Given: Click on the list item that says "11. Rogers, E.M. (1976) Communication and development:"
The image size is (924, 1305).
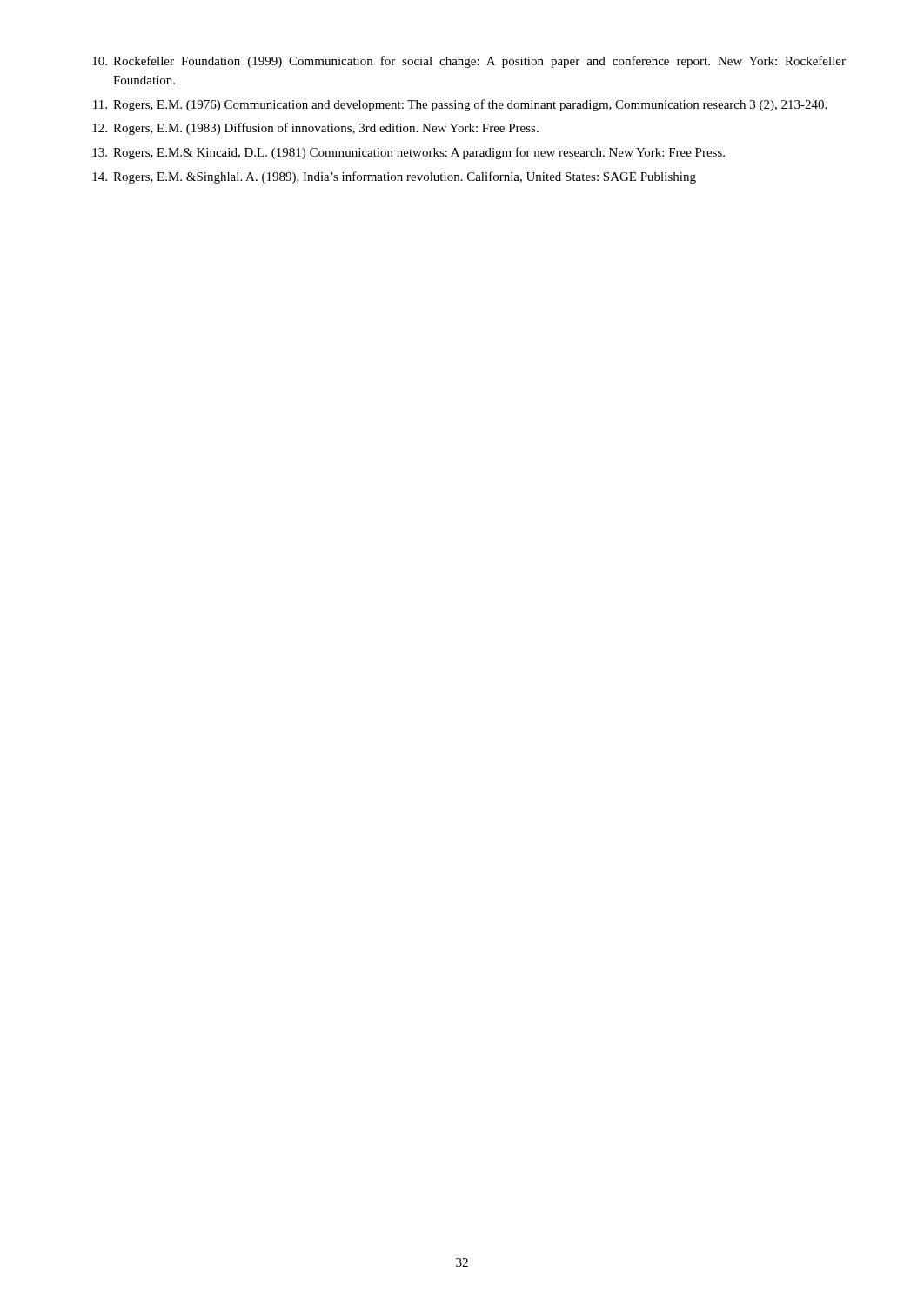Looking at the screenshot, I should [x=462, y=105].
